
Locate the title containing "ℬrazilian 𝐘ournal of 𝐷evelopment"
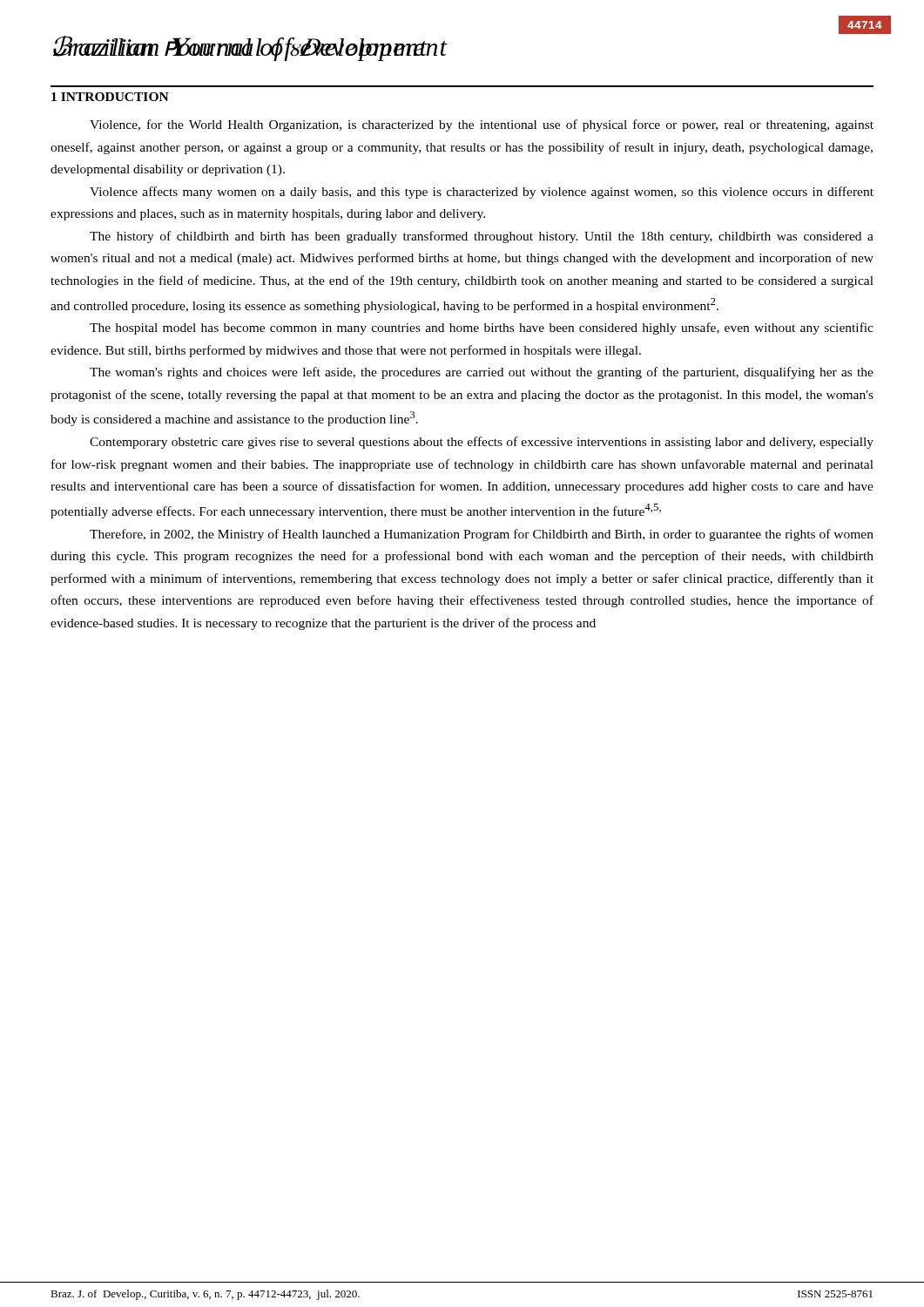pos(249,47)
